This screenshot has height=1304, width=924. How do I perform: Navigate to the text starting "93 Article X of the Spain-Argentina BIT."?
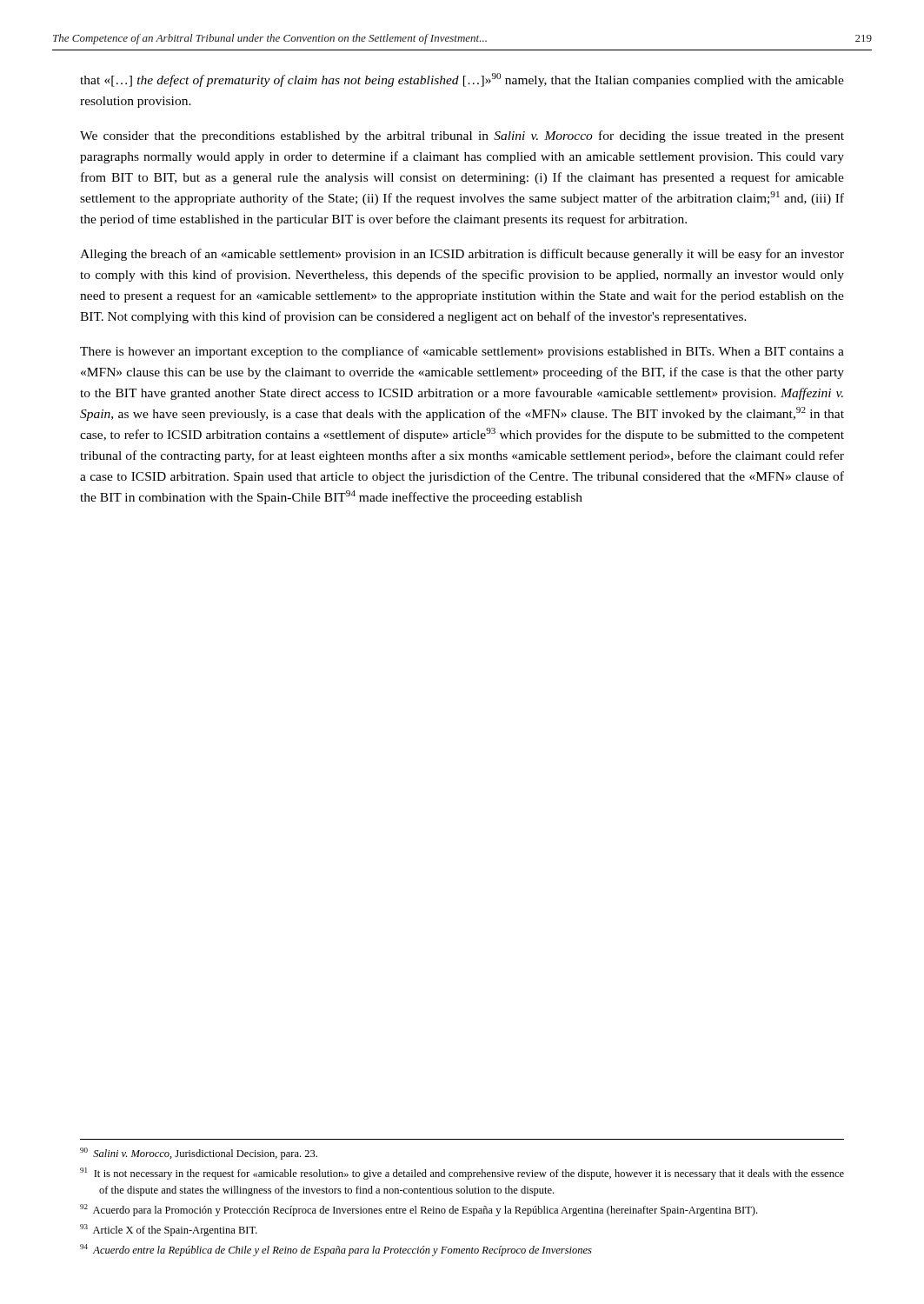click(x=169, y=1229)
